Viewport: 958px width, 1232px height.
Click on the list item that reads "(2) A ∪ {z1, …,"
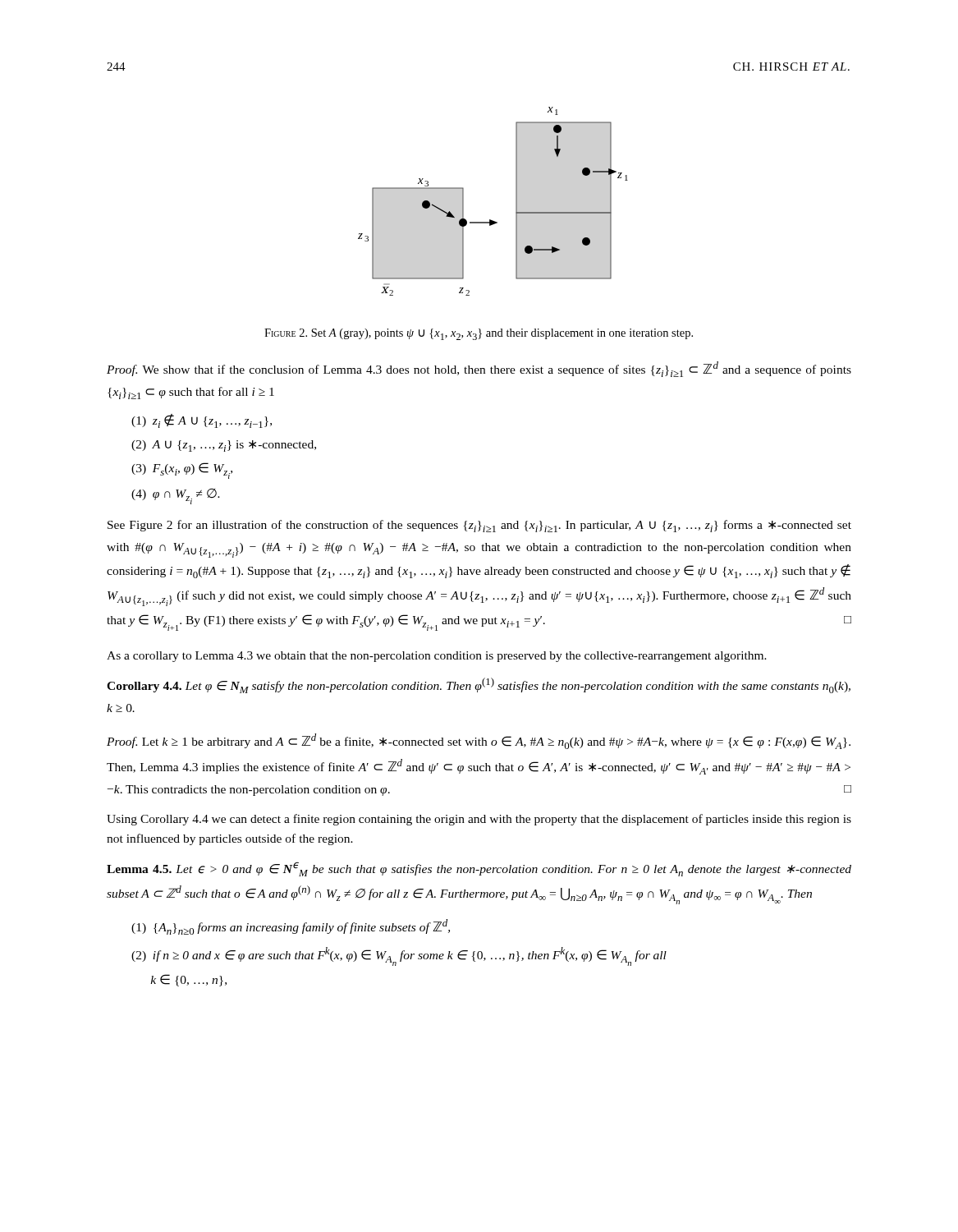[x=224, y=446]
